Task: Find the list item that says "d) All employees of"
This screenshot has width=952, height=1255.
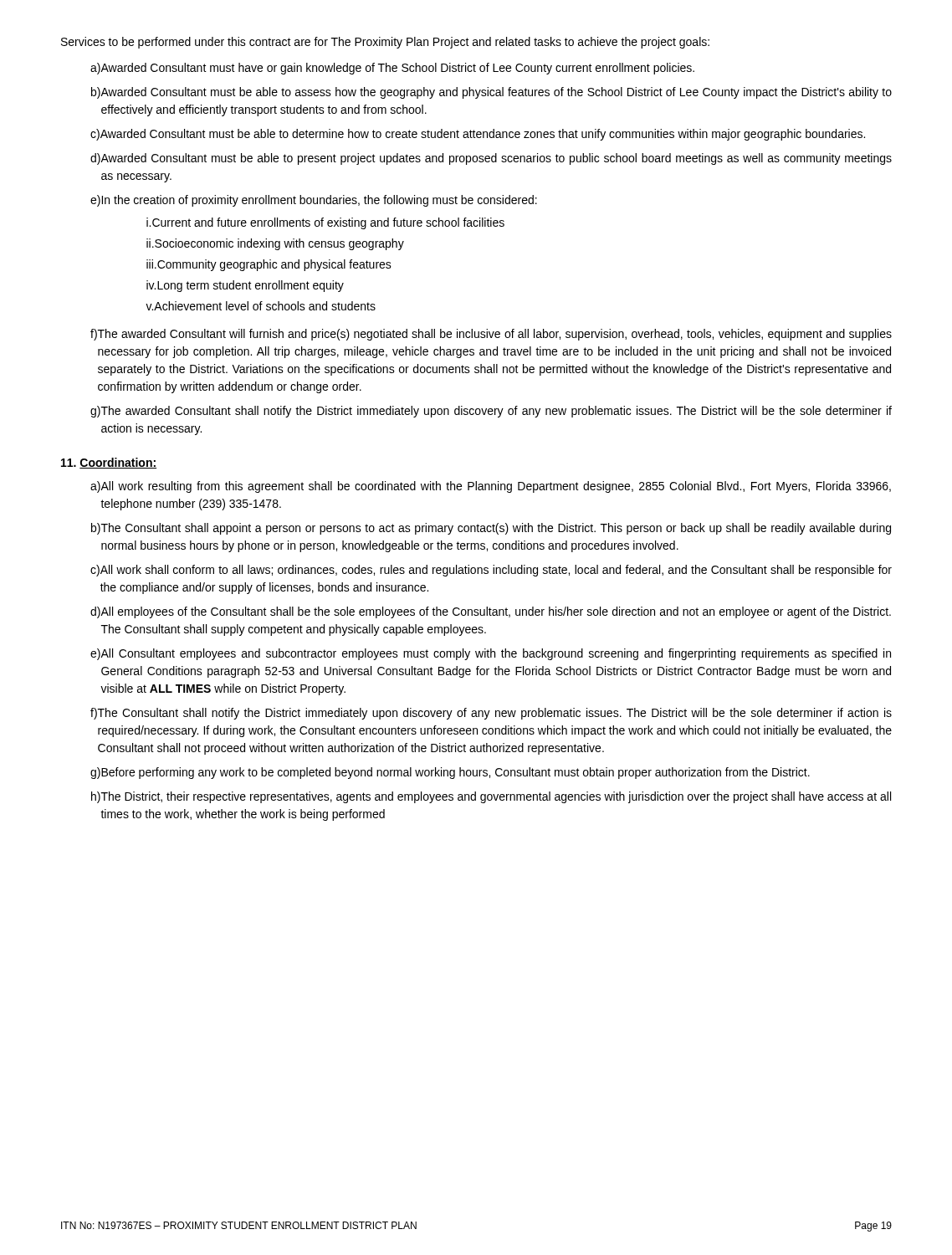Action: point(476,621)
